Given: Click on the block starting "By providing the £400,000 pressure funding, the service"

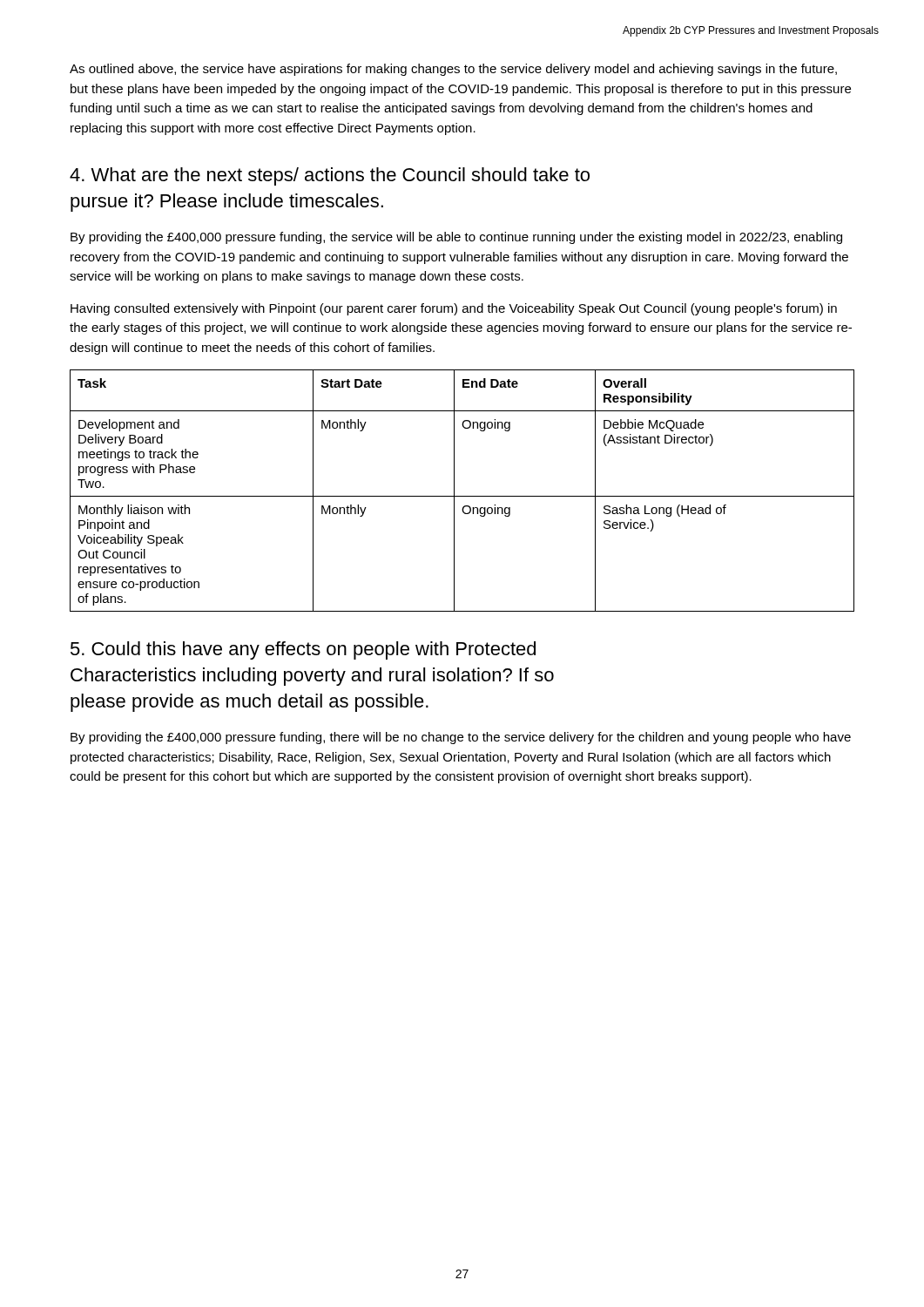Looking at the screenshot, I should click(459, 256).
